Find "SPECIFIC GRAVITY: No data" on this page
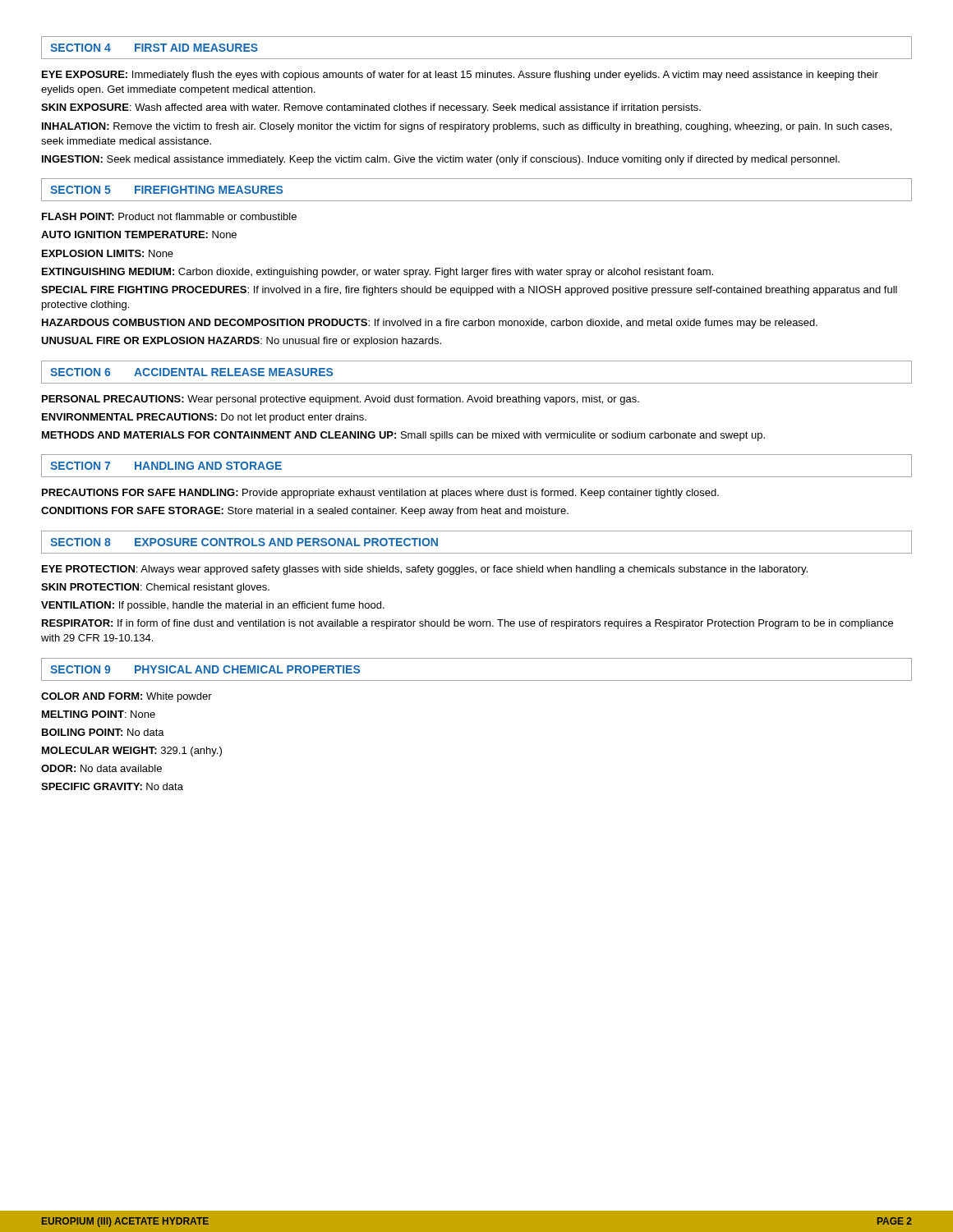Screen dimensions: 1232x953 click(112, 787)
